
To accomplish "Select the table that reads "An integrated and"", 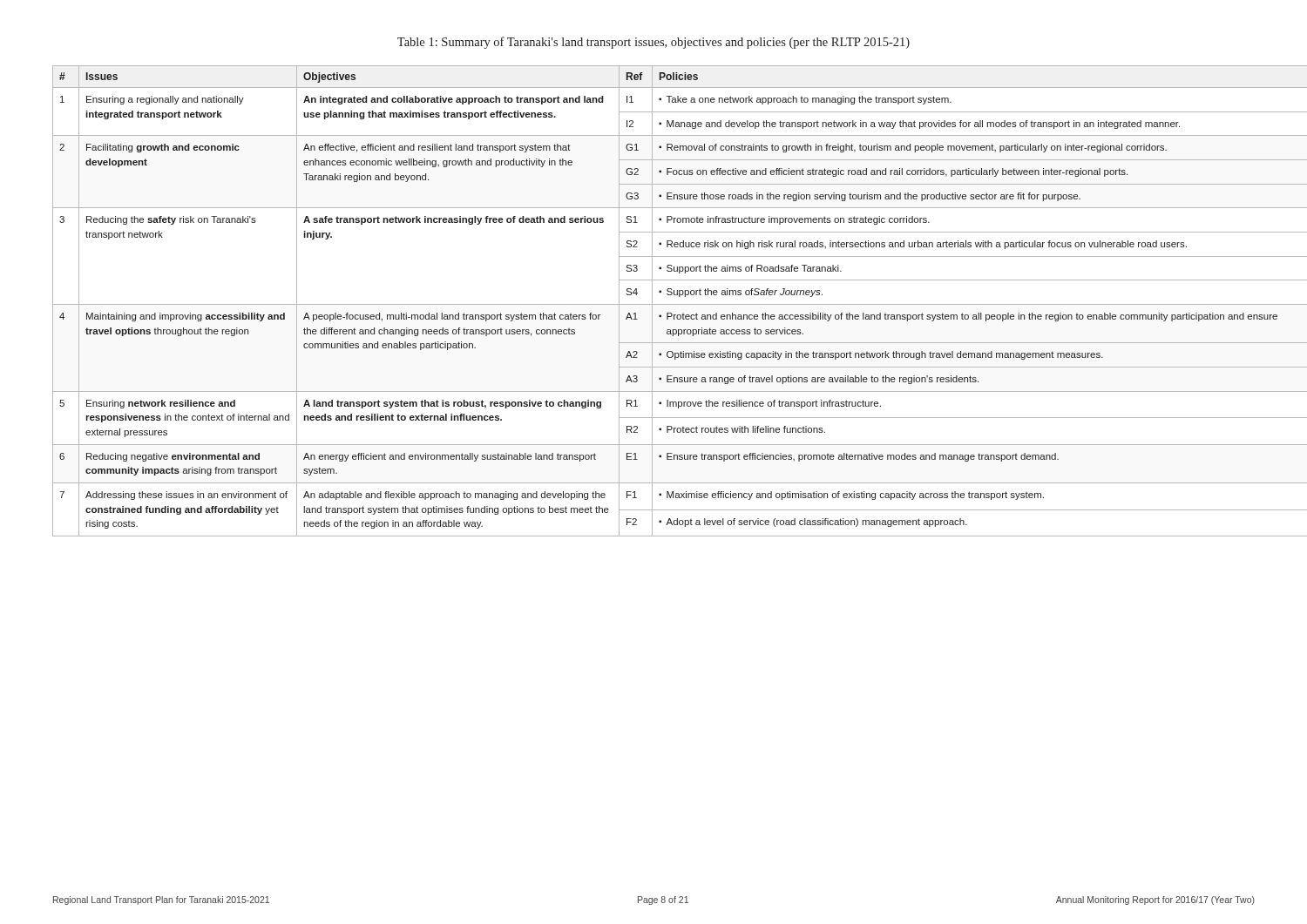I will pyautogui.click(x=654, y=301).
